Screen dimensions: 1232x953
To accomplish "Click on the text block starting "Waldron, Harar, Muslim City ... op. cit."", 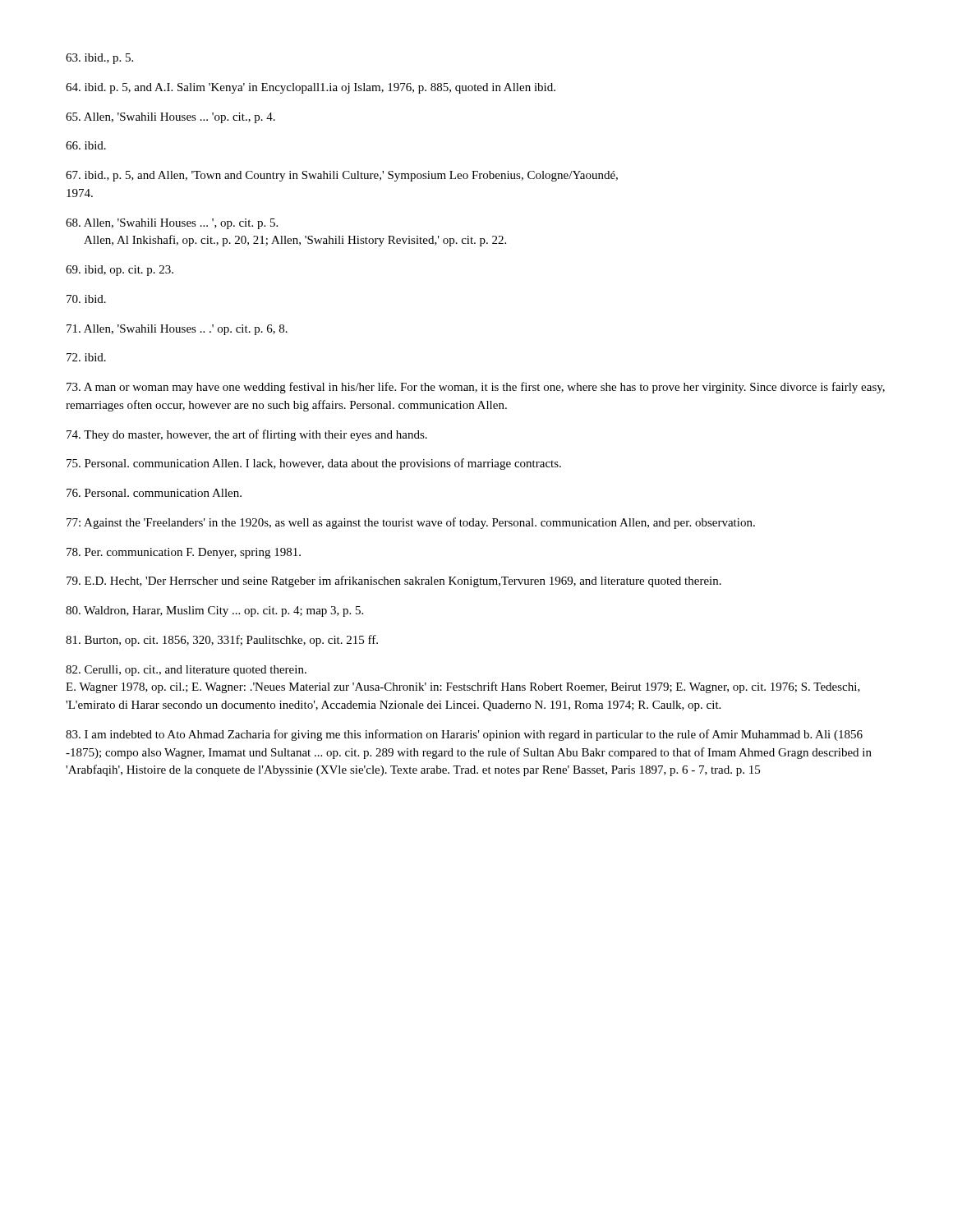I will point(215,610).
